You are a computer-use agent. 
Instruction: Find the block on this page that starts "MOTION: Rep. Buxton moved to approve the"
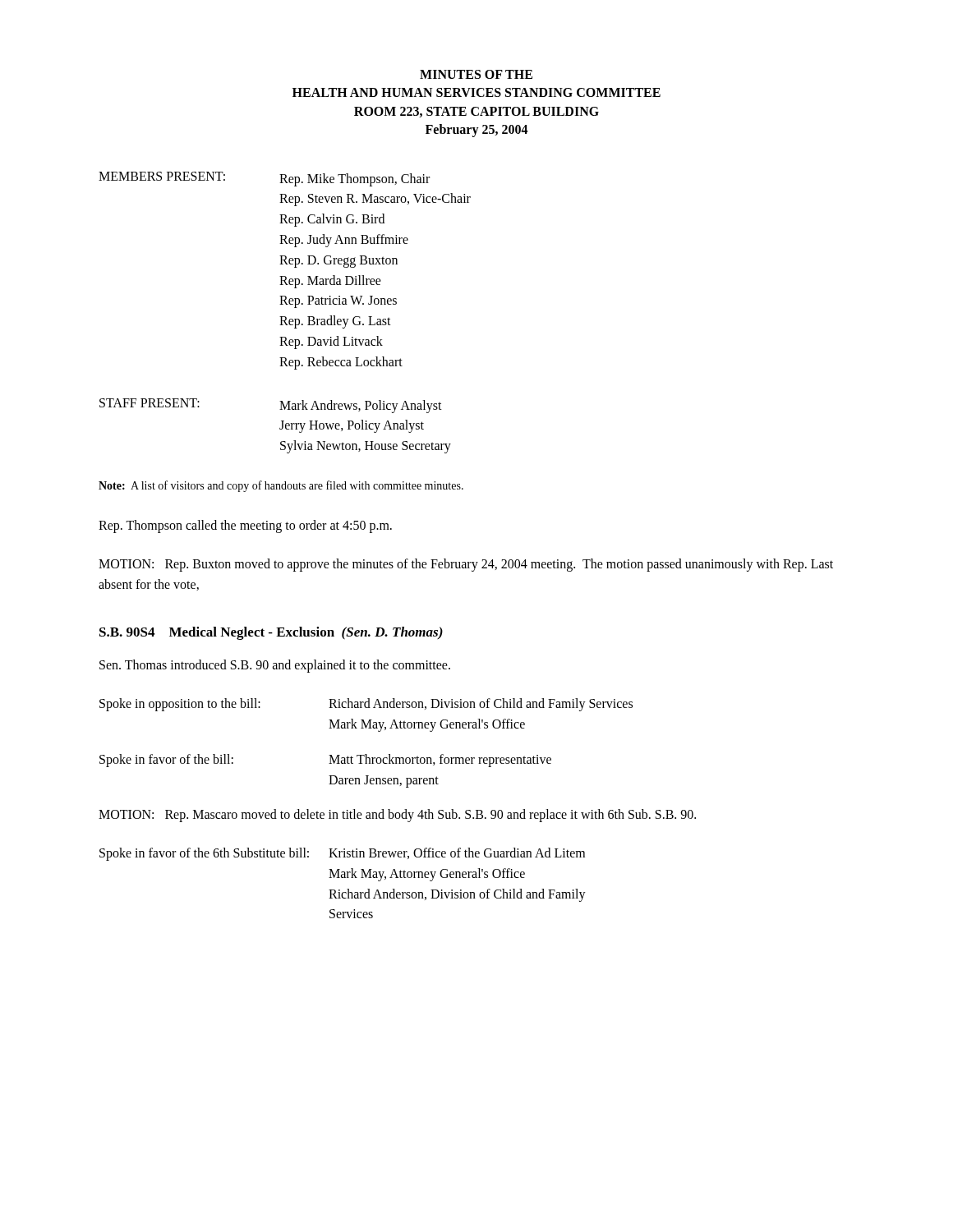466,574
